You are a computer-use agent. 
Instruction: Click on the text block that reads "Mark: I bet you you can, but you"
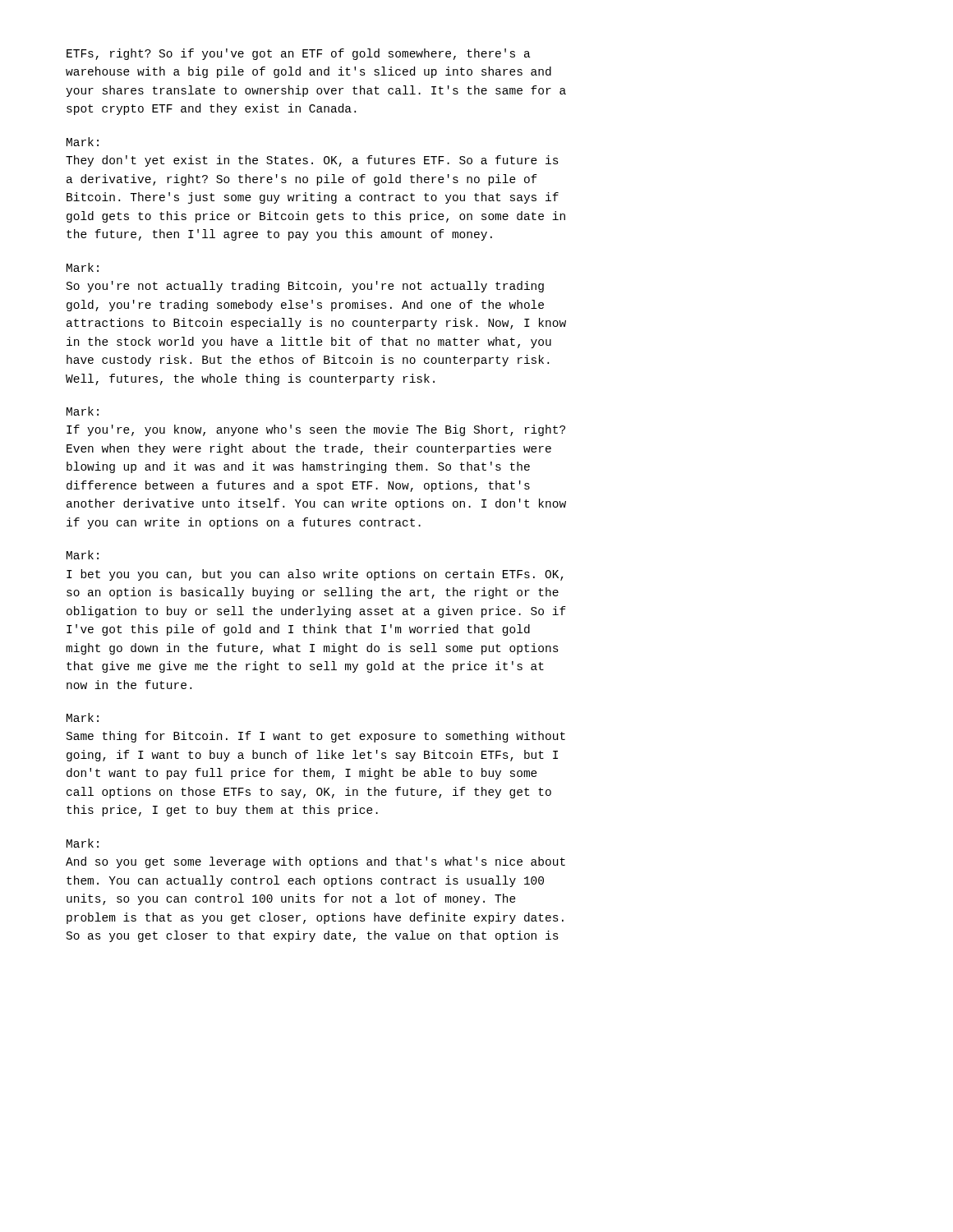pyautogui.click(x=476, y=621)
